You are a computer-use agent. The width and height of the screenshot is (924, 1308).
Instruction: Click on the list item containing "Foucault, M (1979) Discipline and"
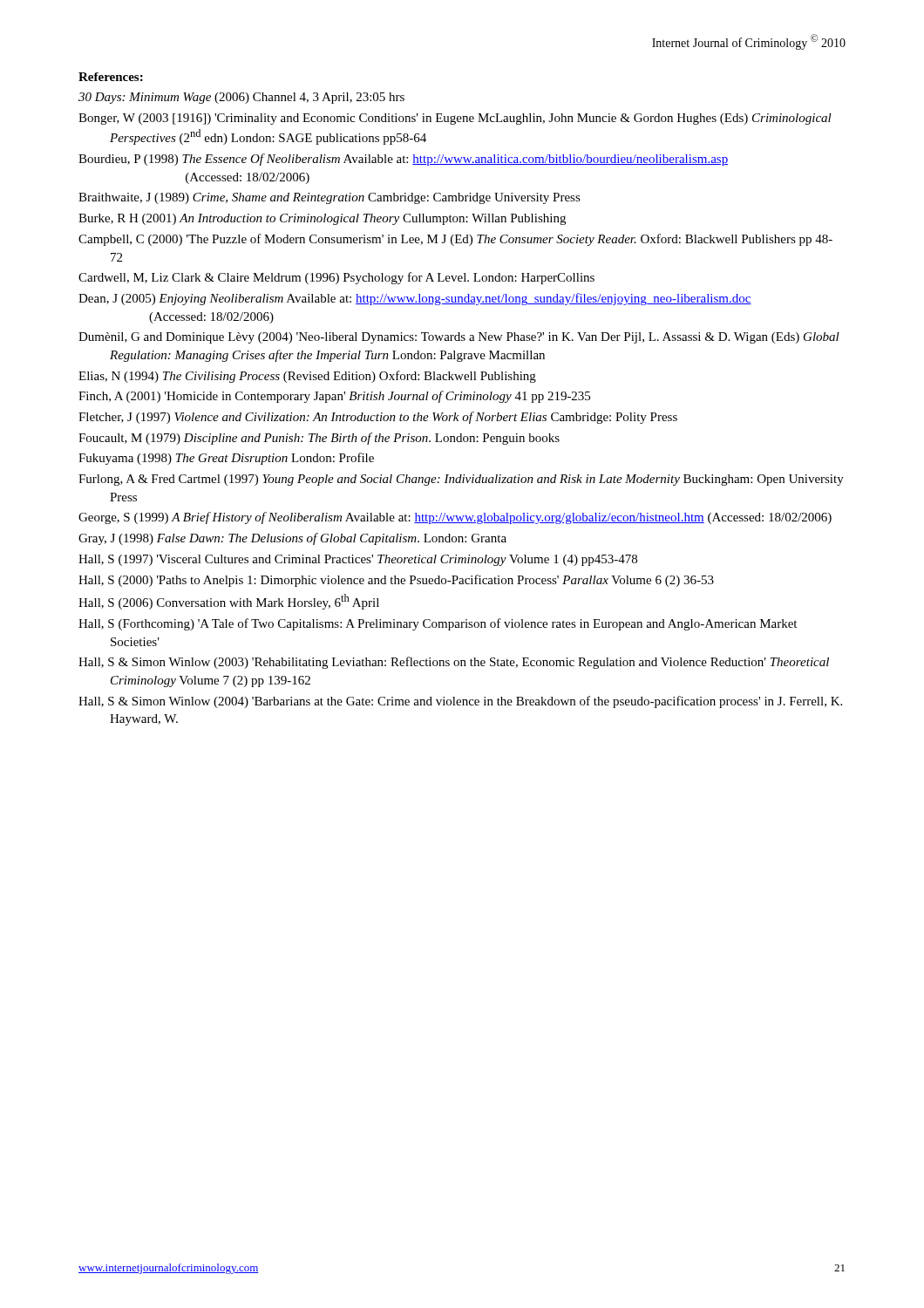point(335,437)
